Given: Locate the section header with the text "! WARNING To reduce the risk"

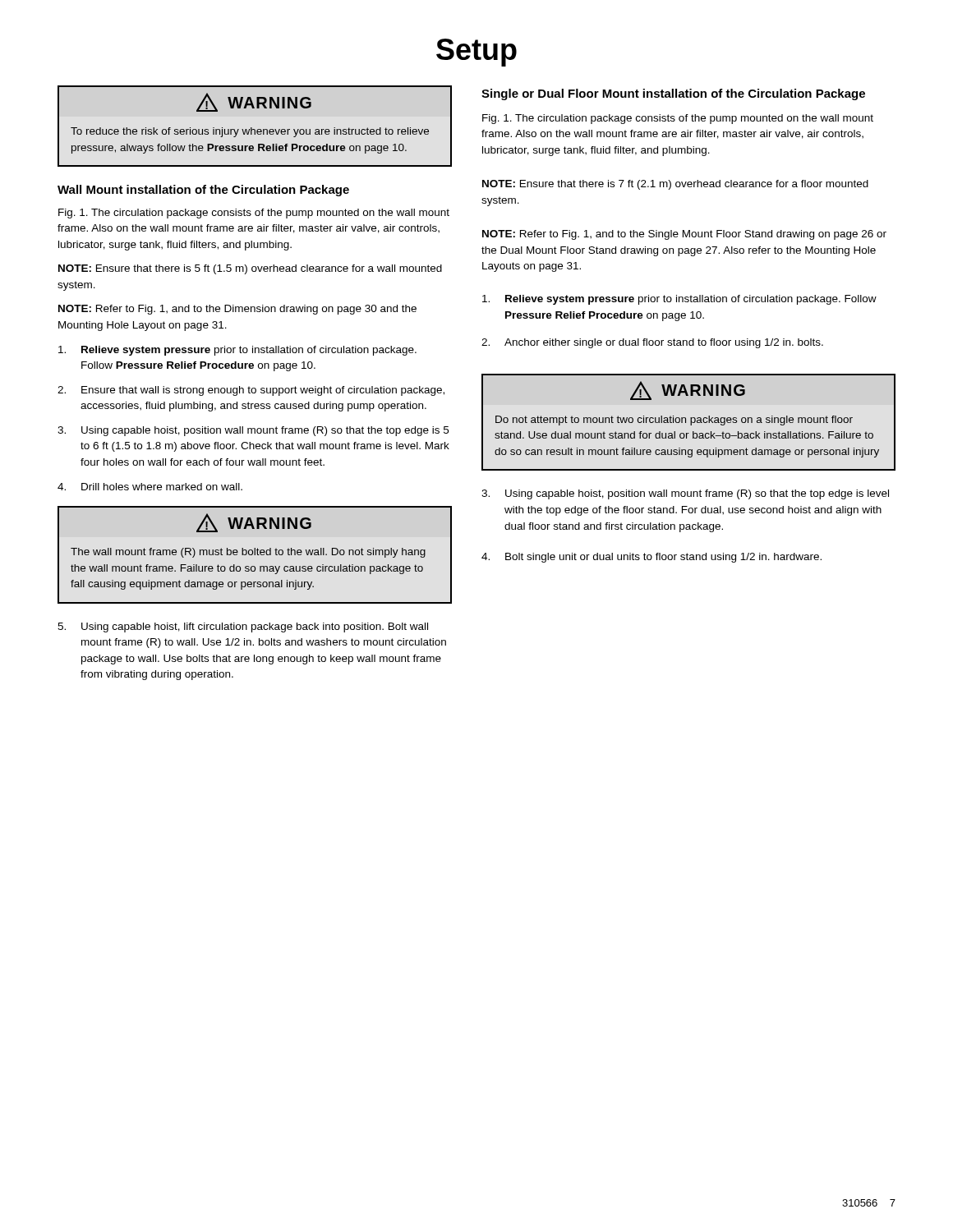Looking at the screenshot, I should click(255, 122).
